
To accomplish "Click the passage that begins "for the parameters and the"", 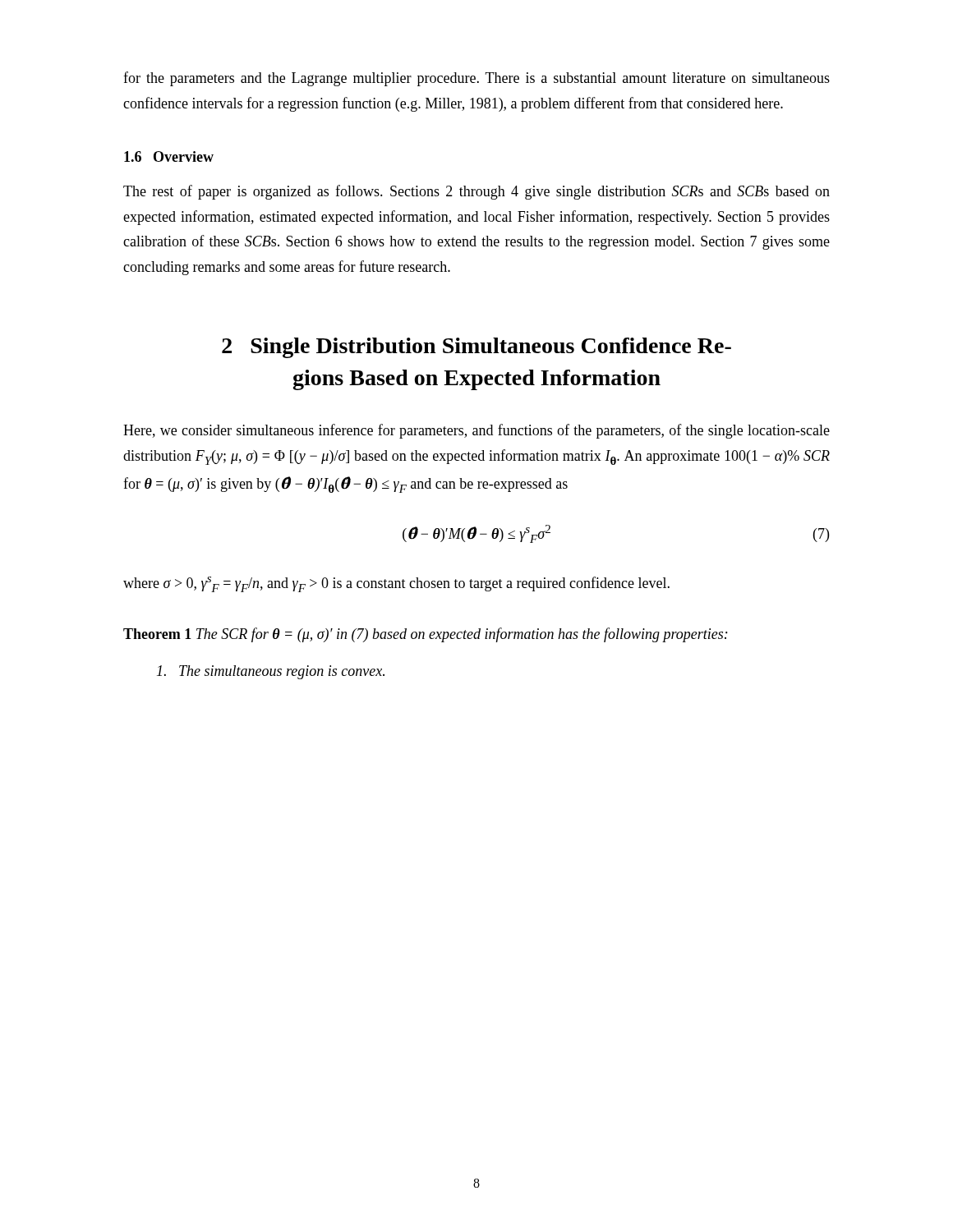I will 476,91.
